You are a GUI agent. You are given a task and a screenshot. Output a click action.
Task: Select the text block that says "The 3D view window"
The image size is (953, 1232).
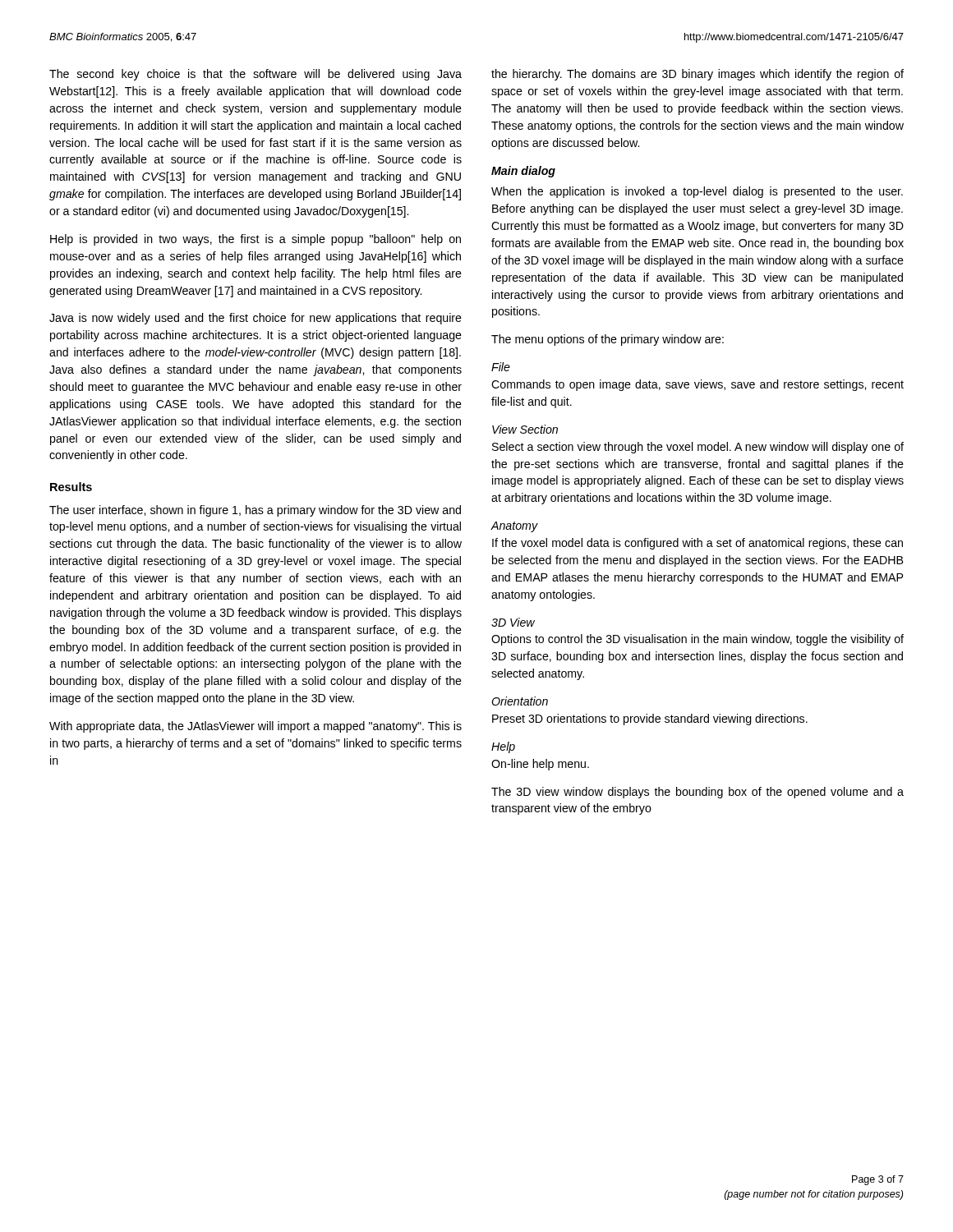pyautogui.click(x=698, y=800)
